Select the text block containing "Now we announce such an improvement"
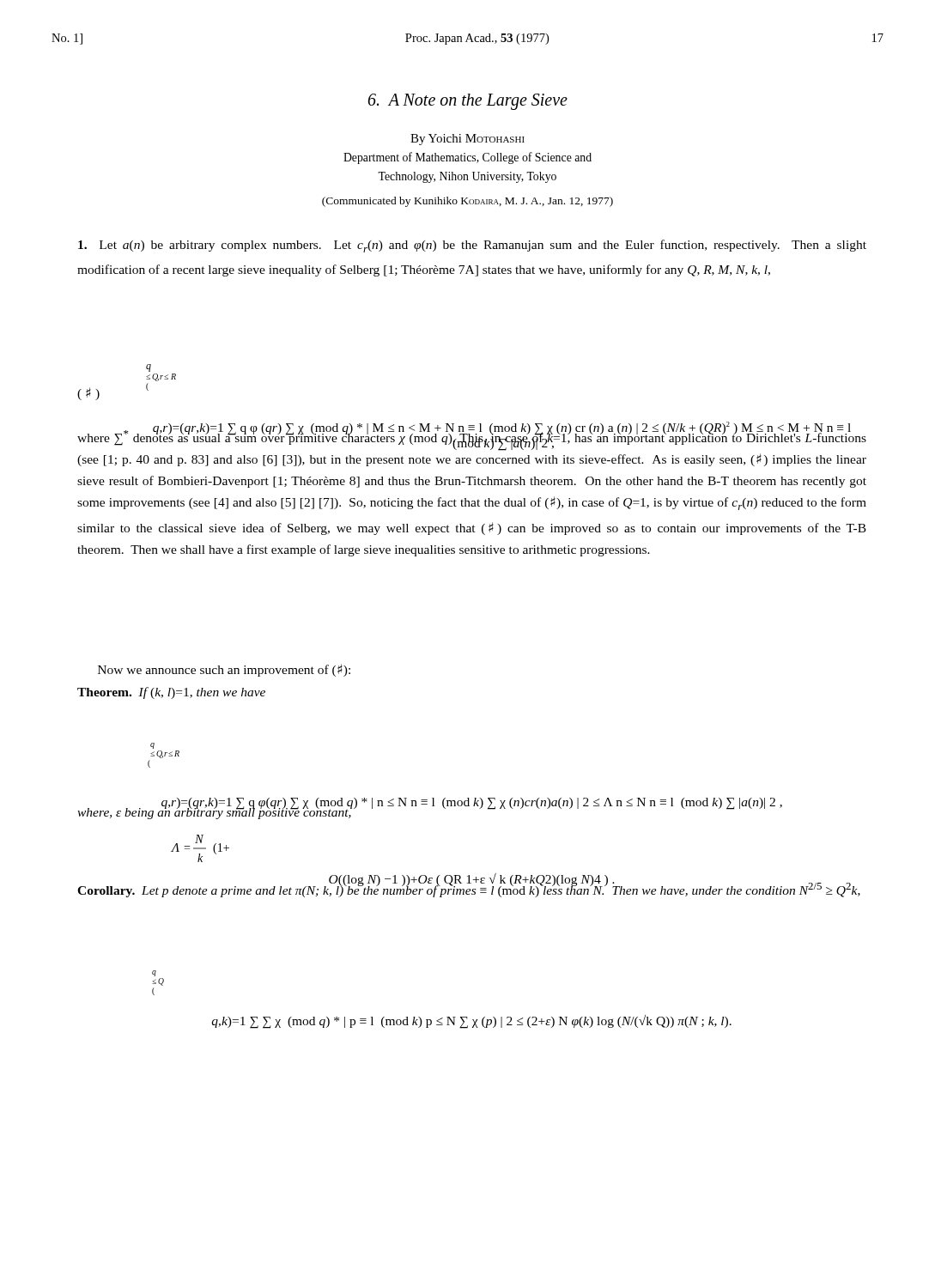This screenshot has width=935, height=1288. tap(214, 669)
